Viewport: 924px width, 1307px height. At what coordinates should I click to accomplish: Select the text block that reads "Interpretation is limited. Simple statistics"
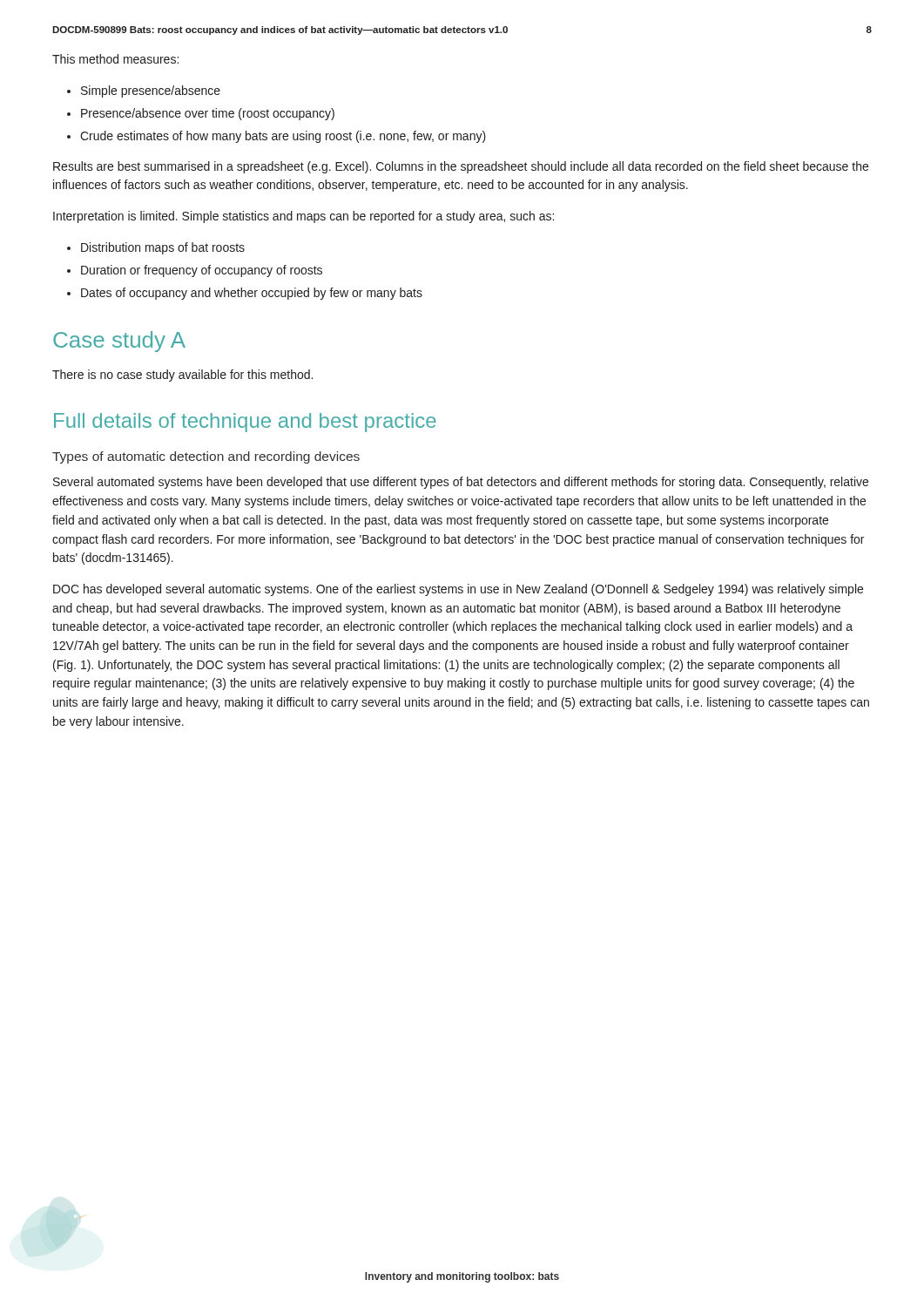(x=304, y=216)
